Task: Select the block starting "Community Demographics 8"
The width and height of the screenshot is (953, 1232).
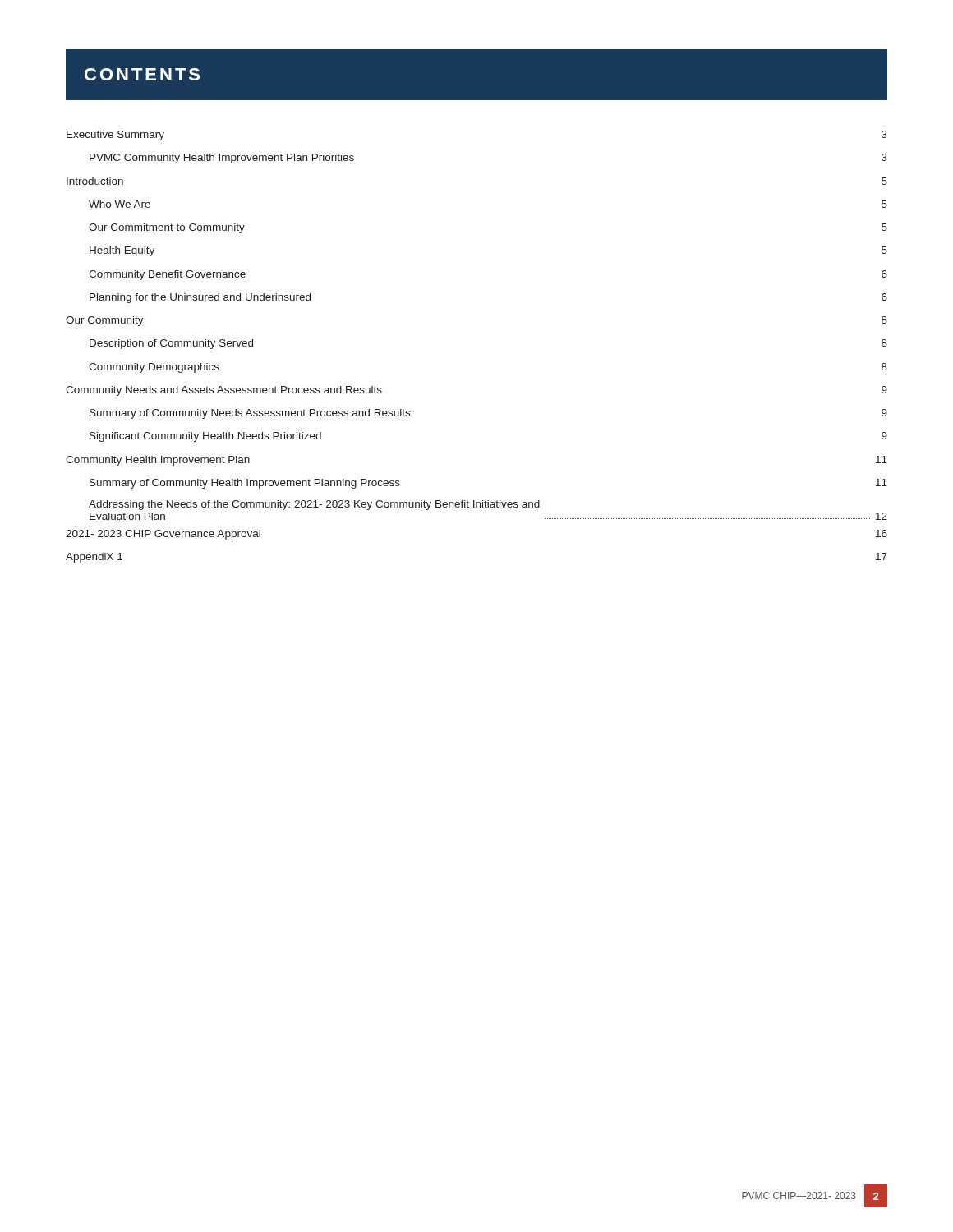Action: point(153,369)
